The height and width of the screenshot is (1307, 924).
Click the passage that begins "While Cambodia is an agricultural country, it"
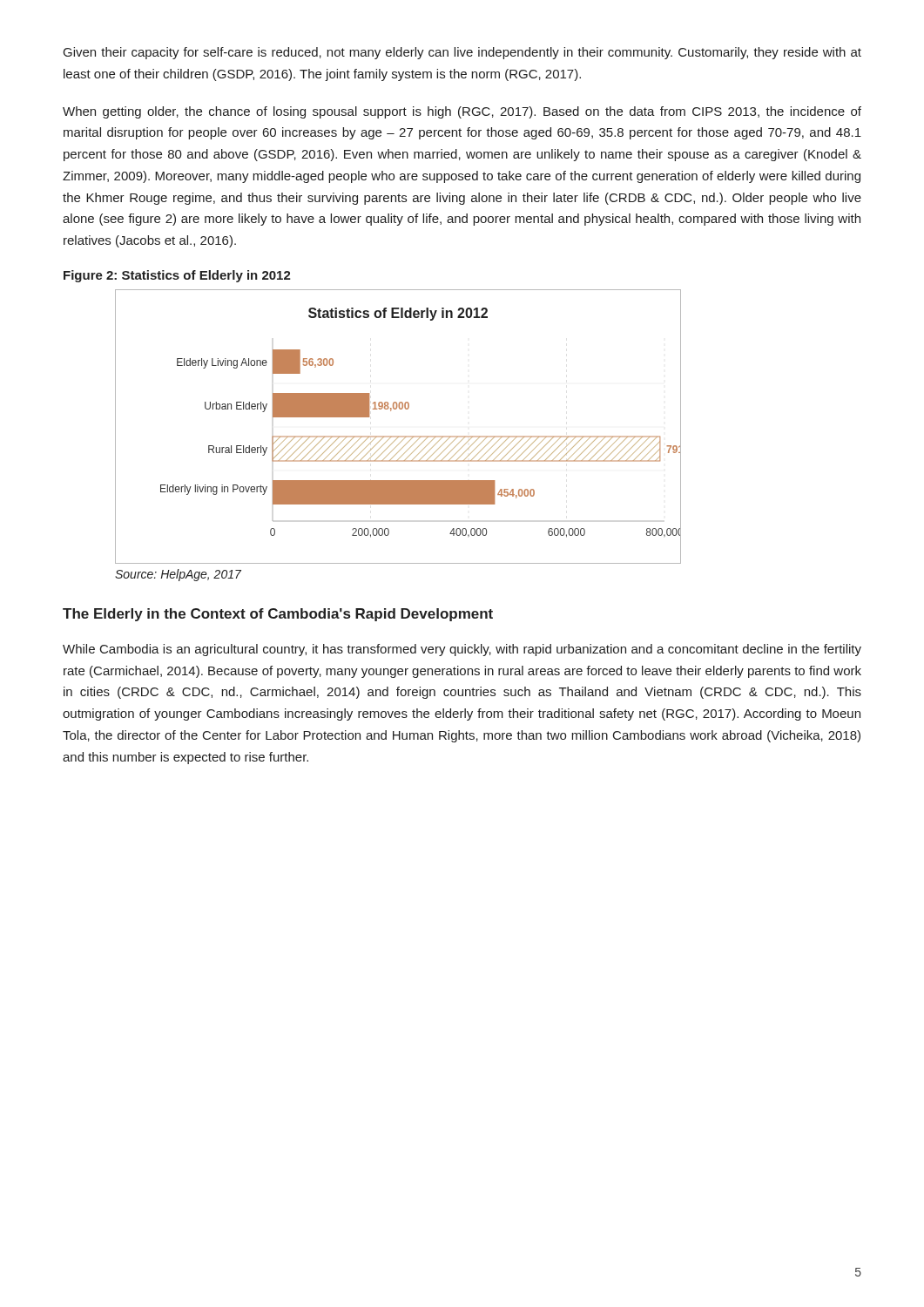tap(462, 702)
